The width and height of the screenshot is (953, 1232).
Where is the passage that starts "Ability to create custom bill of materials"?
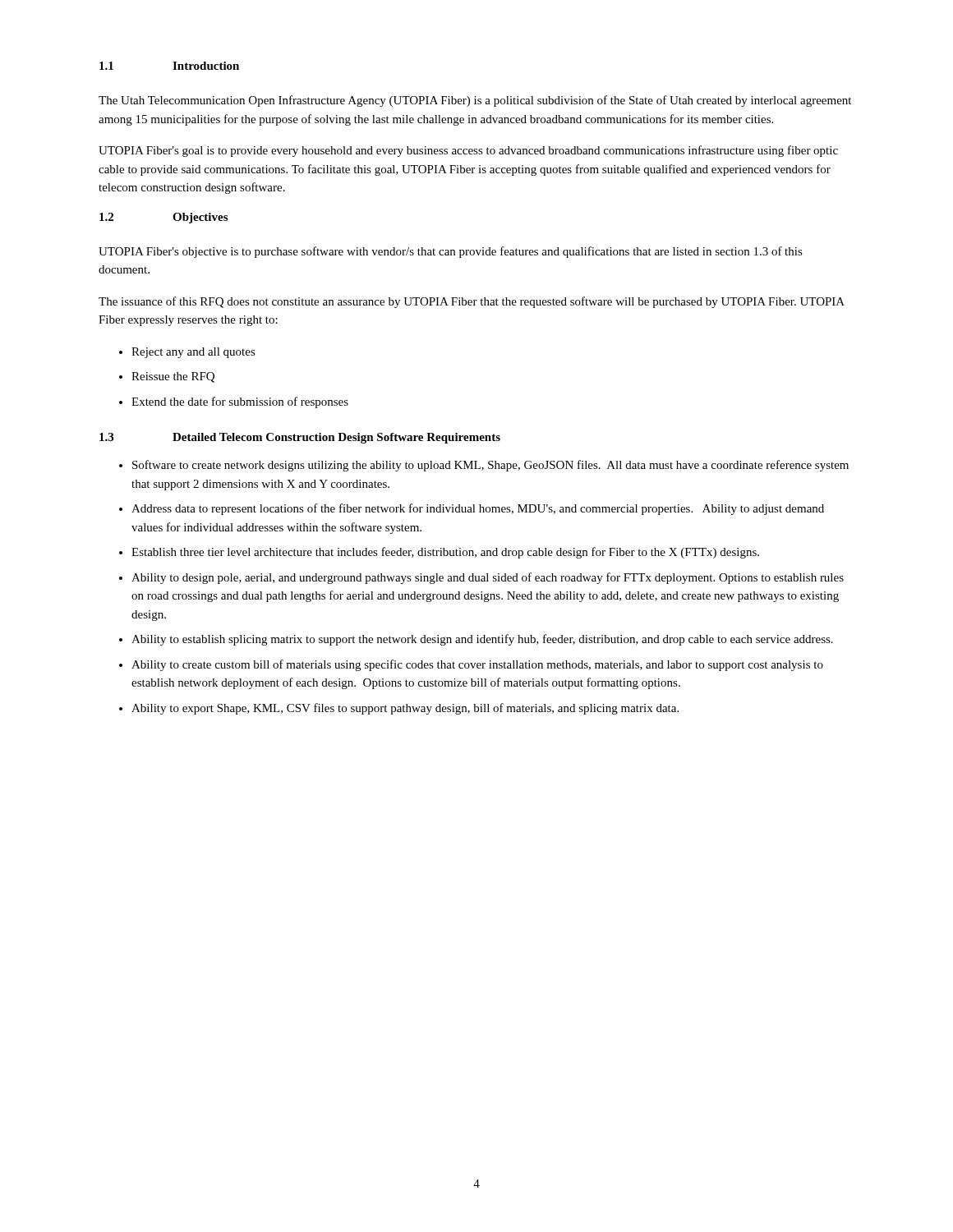(x=493, y=674)
